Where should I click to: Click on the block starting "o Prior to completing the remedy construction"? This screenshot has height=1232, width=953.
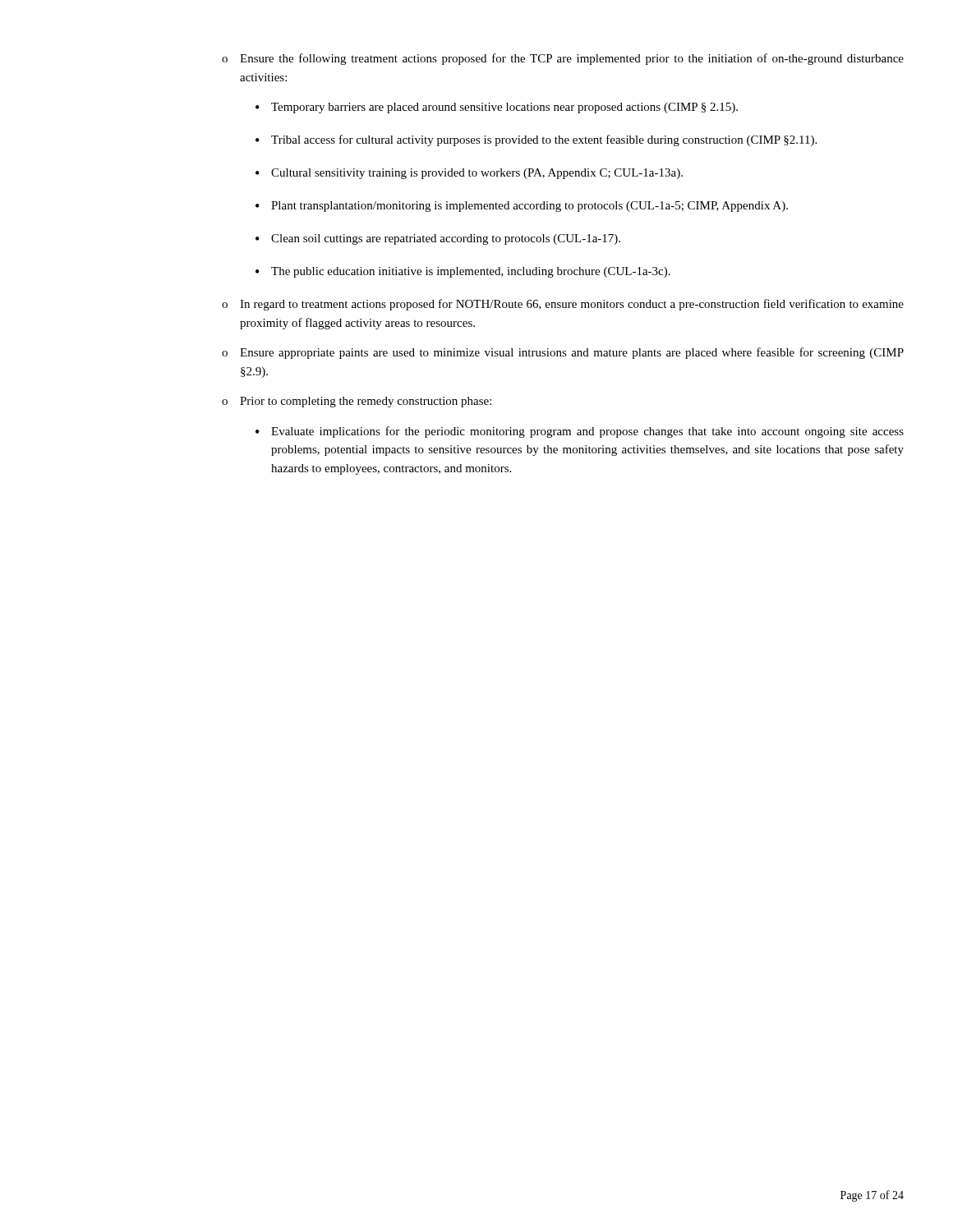click(x=357, y=402)
